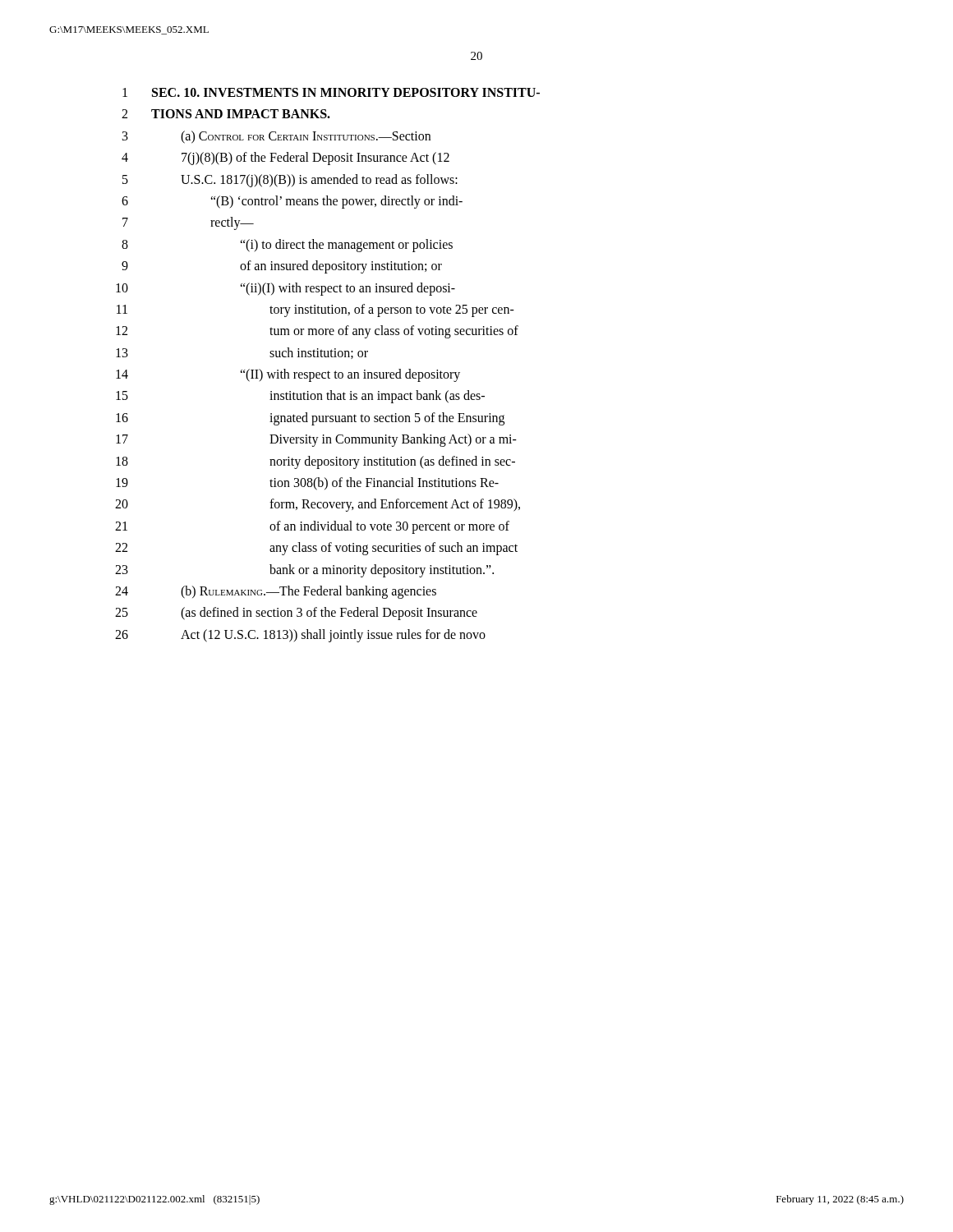The image size is (953, 1232).
Task: Click the passage that begins "9 of an insured"
Action: pyautogui.click(x=282, y=267)
